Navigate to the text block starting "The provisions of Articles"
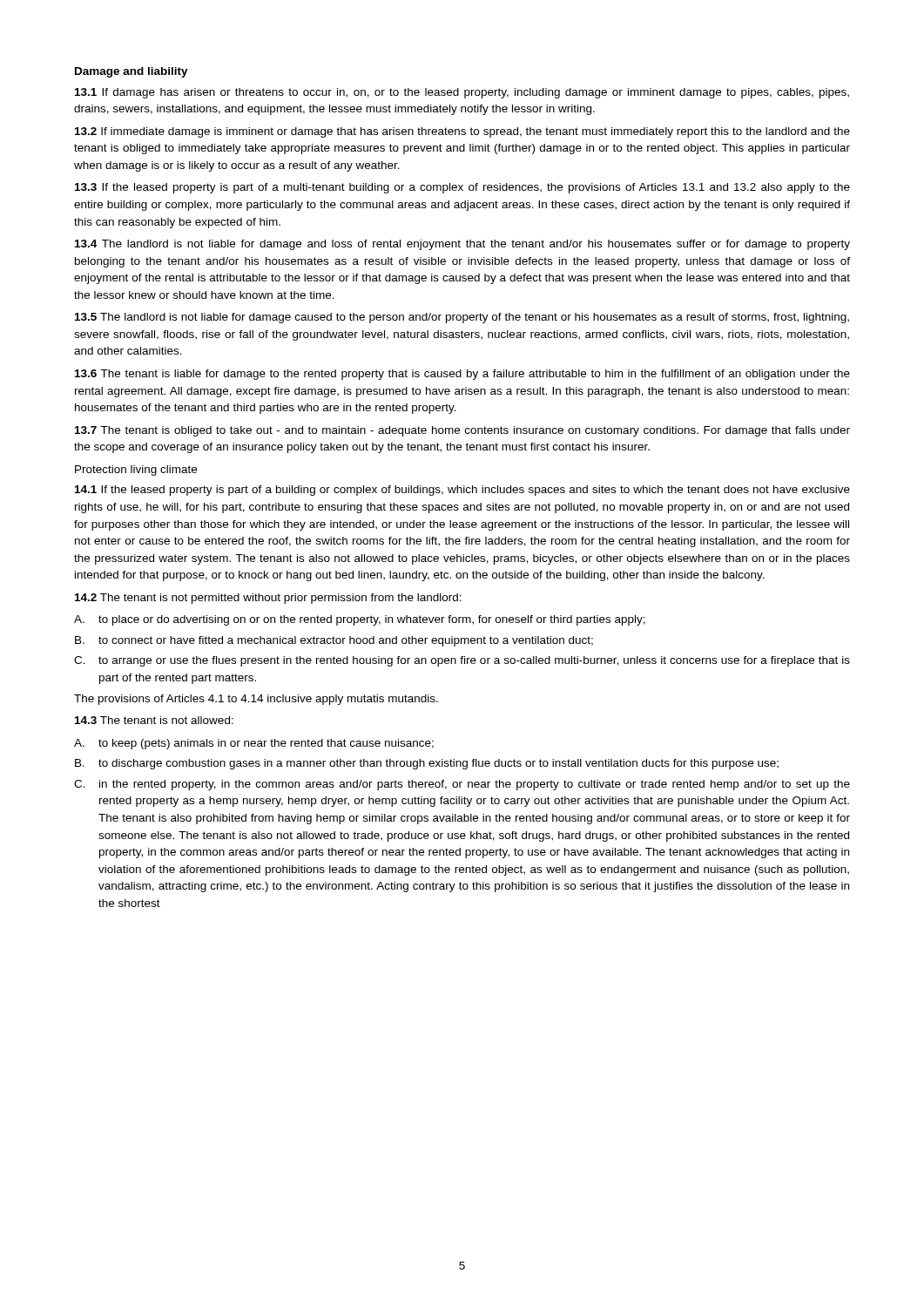This screenshot has width=924, height=1307. click(256, 700)
